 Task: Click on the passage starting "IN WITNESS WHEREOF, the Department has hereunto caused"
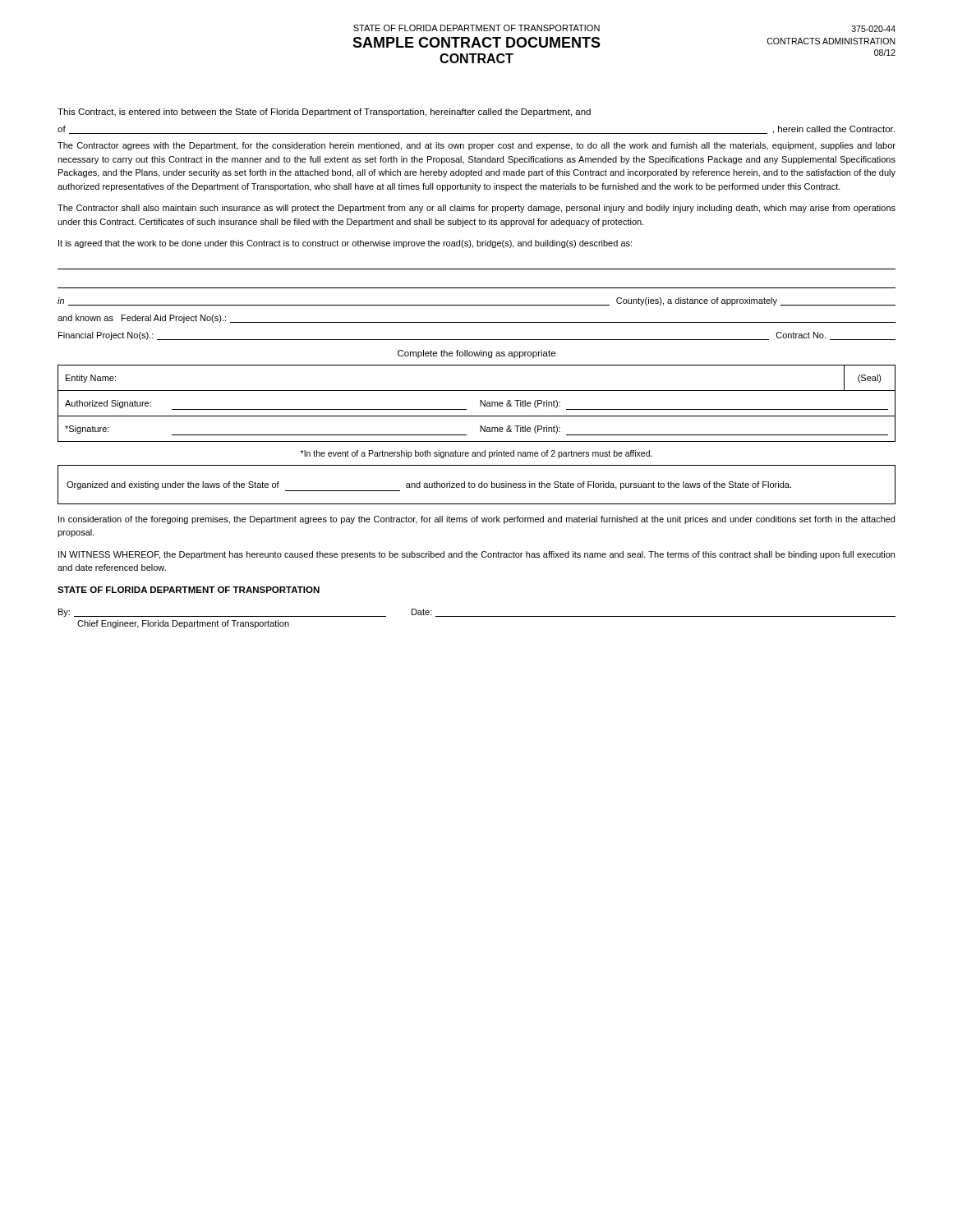pos(476,561)
